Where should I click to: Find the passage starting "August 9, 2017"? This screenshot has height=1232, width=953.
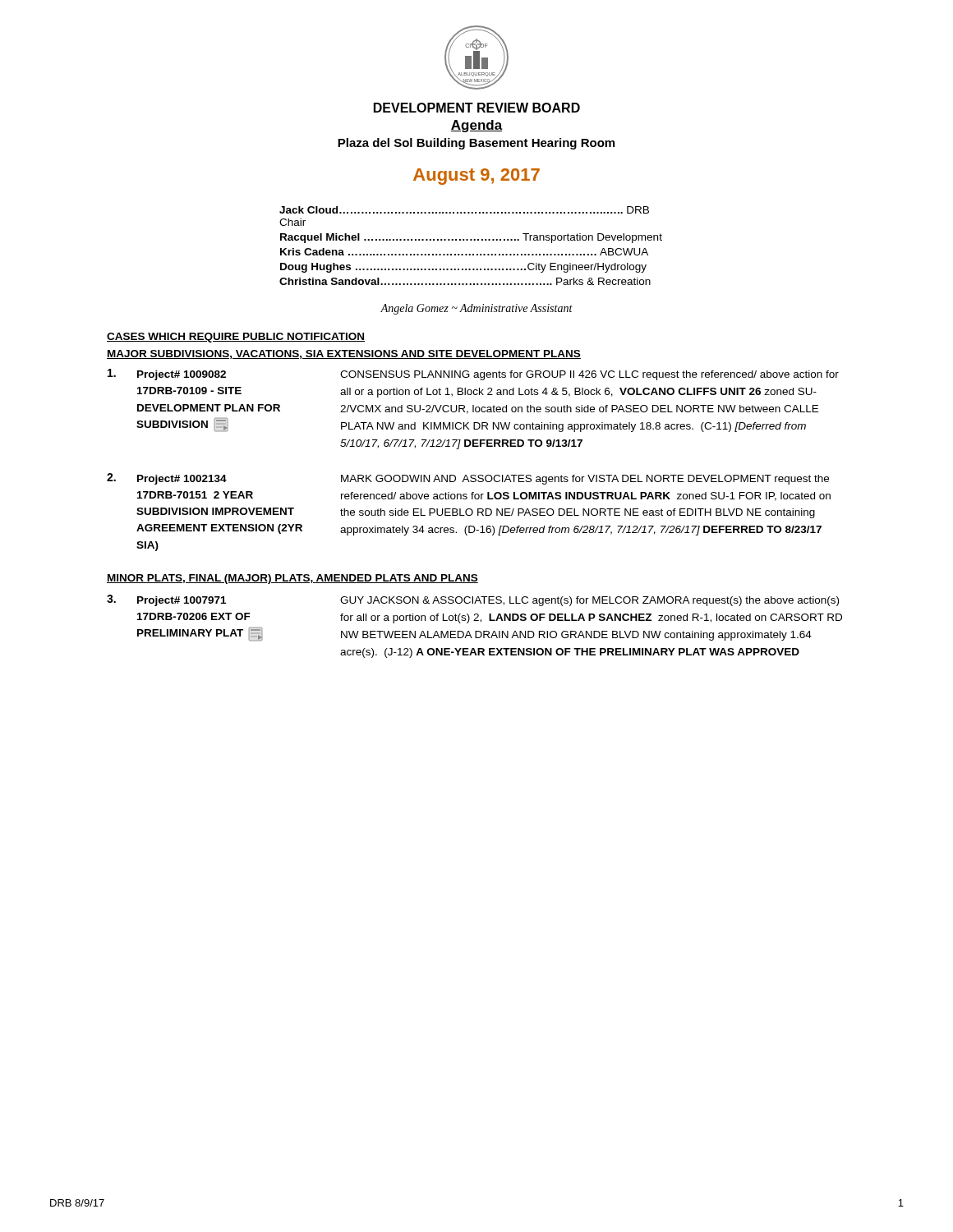pyautogui.click(x=476, y=175)
